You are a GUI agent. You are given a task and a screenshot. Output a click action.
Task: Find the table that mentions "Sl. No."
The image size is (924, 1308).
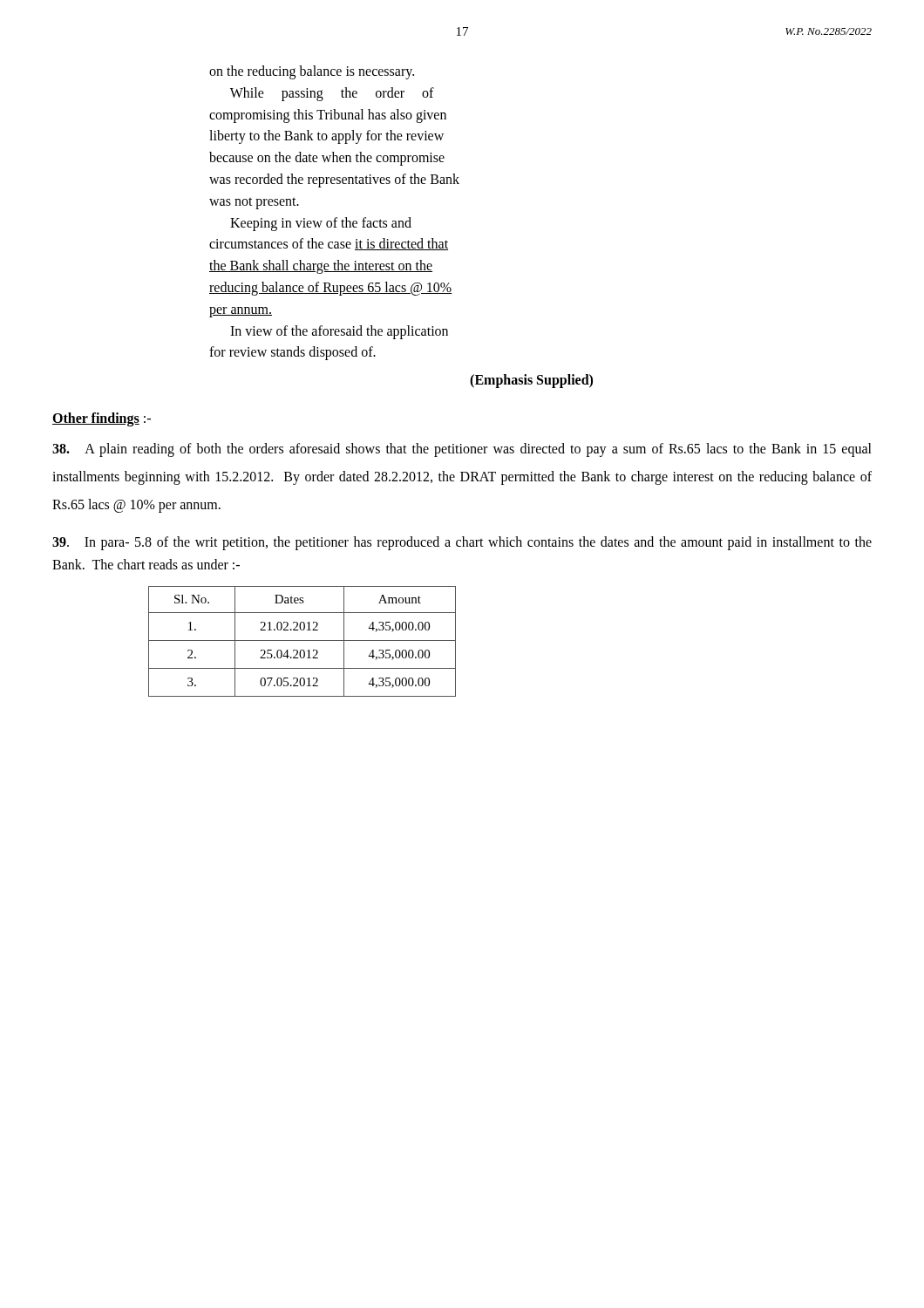462,642
